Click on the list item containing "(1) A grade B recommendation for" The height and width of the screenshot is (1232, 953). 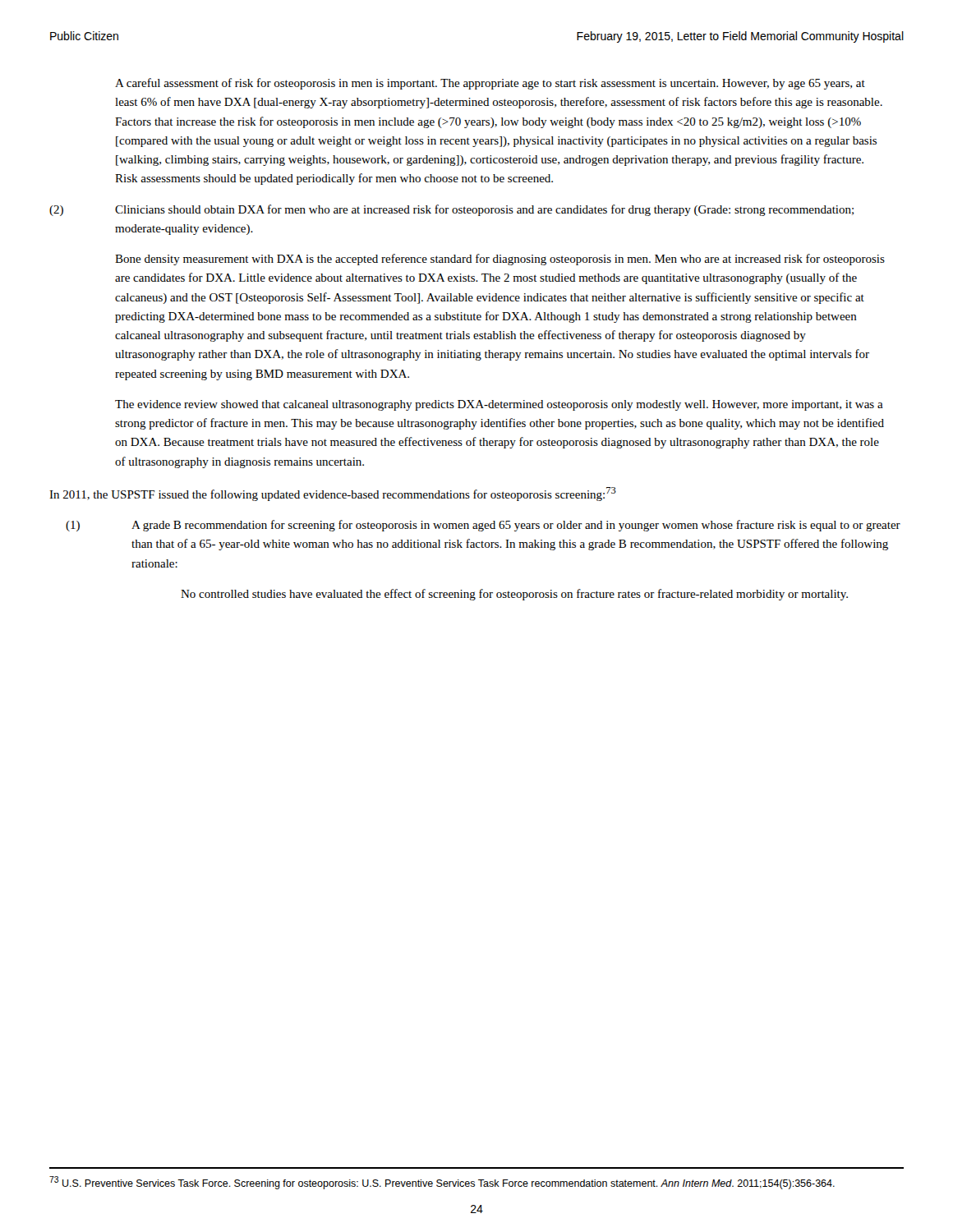click(476, 544)
